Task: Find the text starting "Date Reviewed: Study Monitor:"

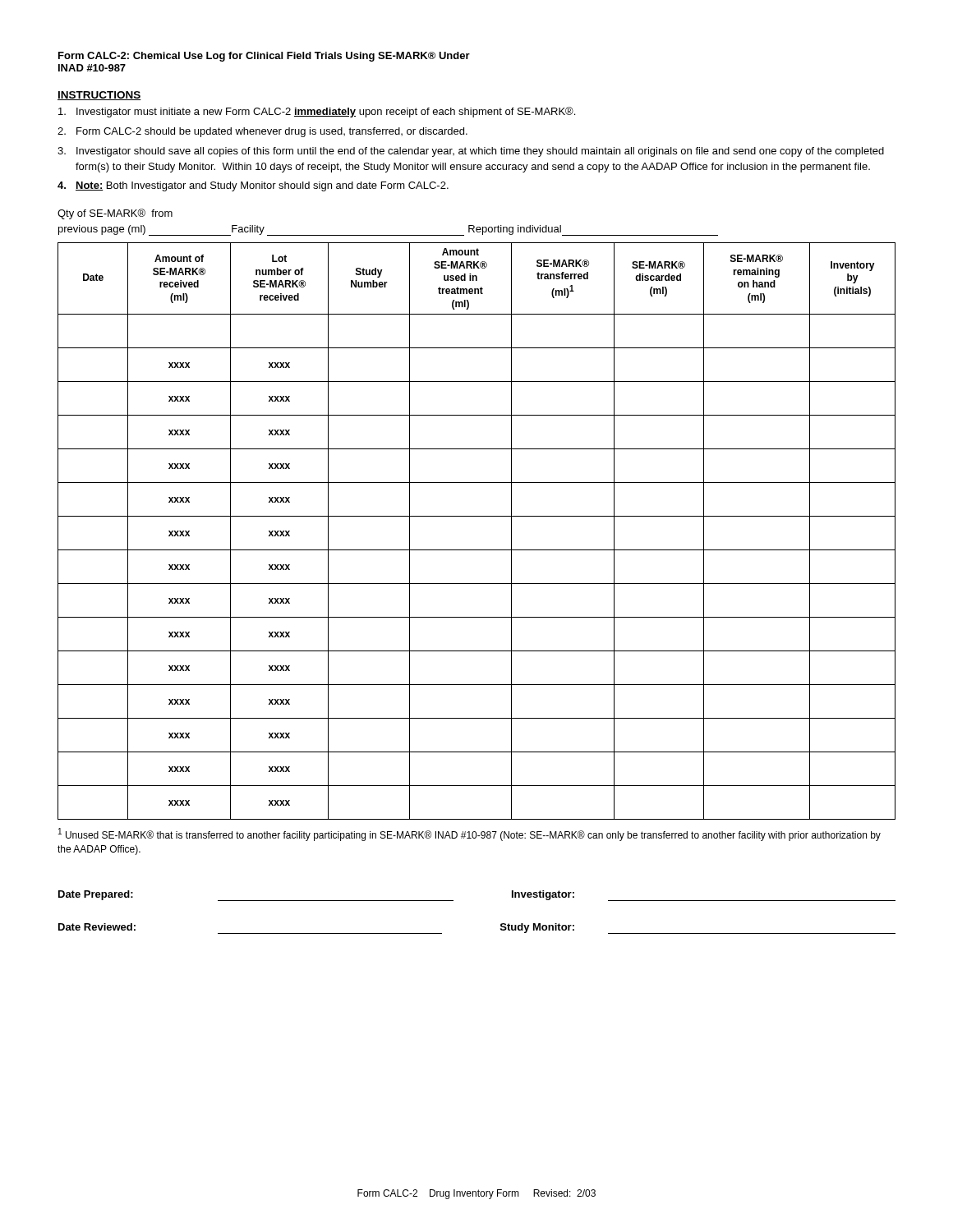Action: point(108,929)
